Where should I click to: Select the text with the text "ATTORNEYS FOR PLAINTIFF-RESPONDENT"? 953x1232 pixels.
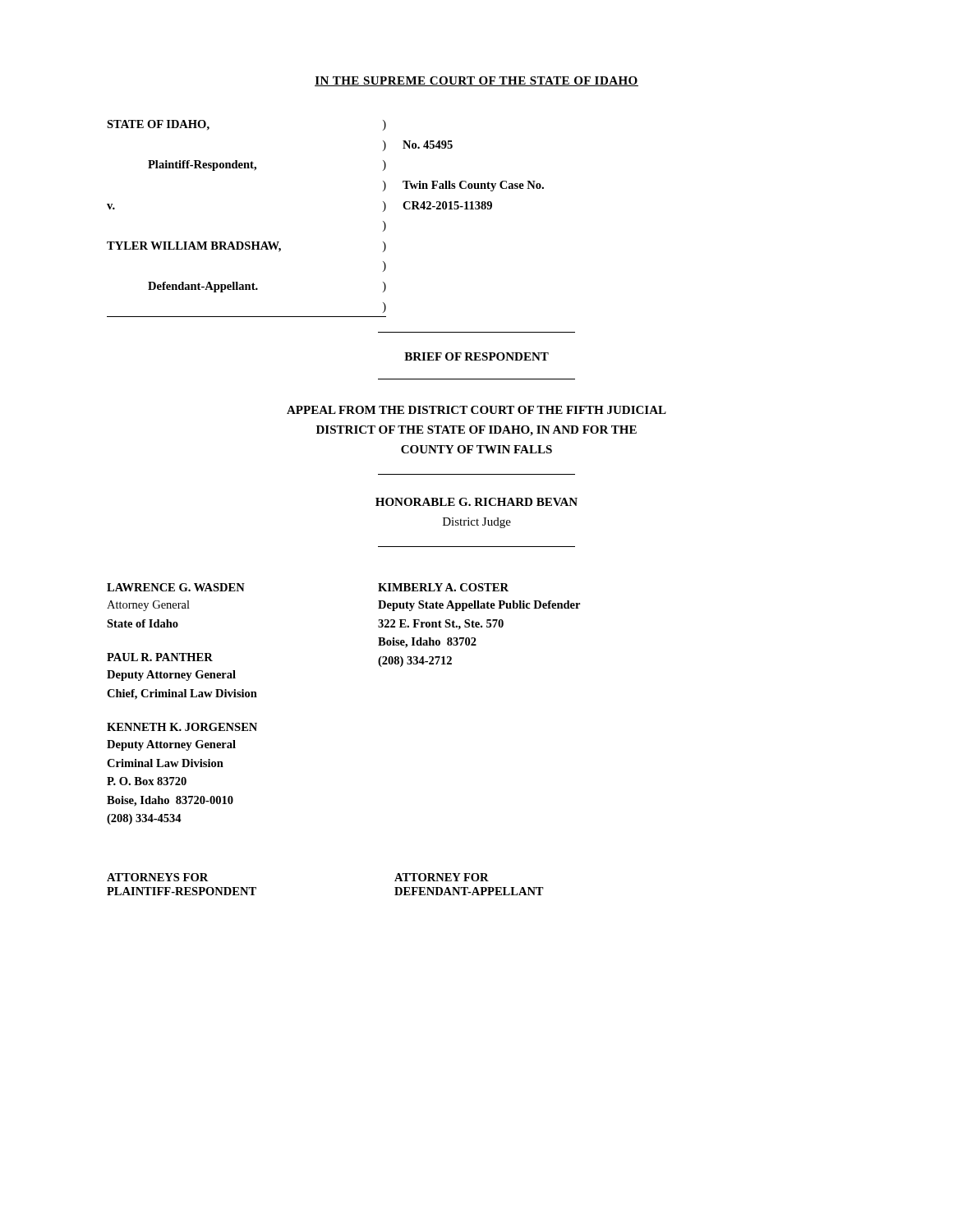tap(234, 884)
